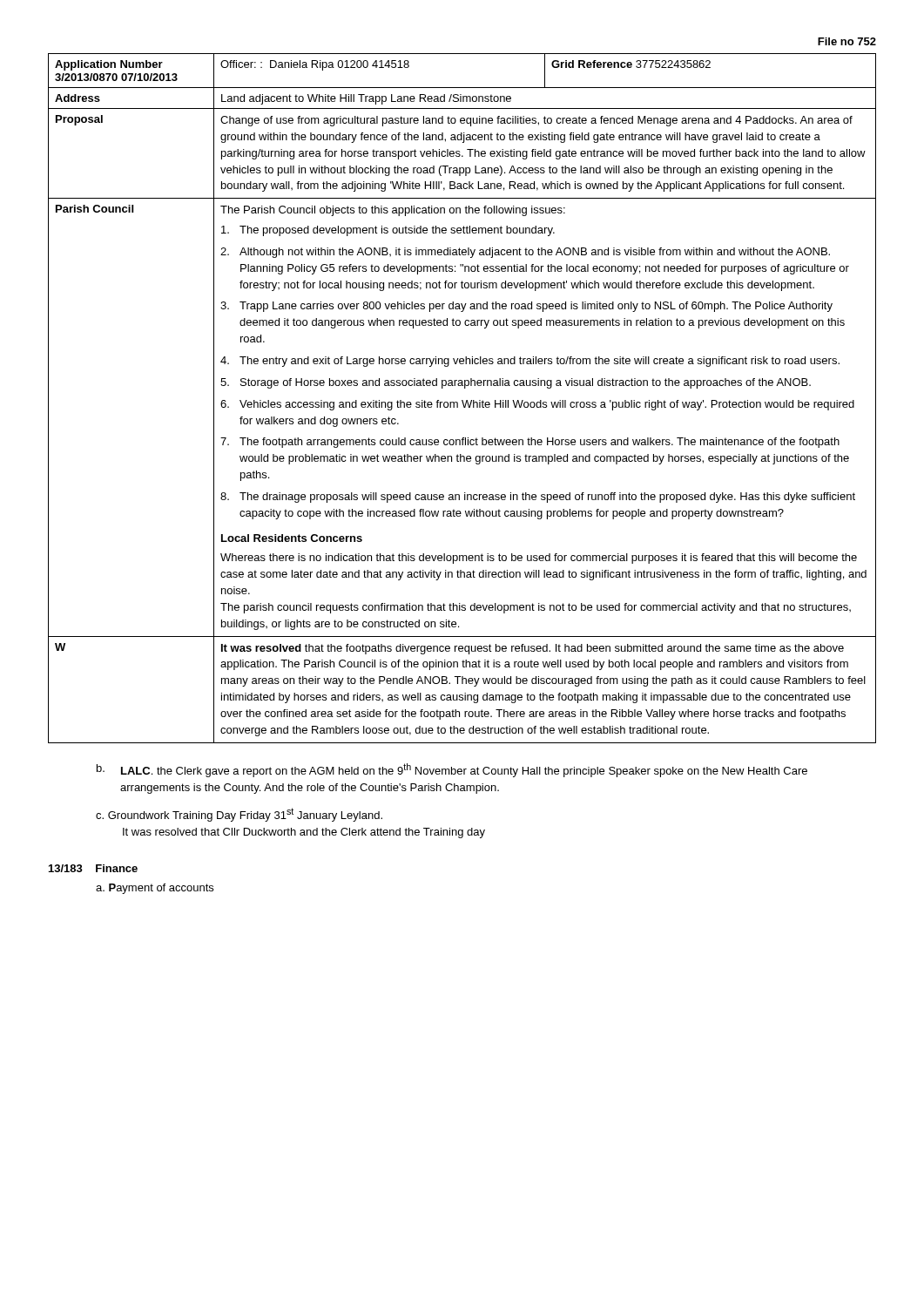Point to the text starting "b. LALC. the Clerk gave"
The height and width of the screenshot is (1307, 924).
click(486, 778)
